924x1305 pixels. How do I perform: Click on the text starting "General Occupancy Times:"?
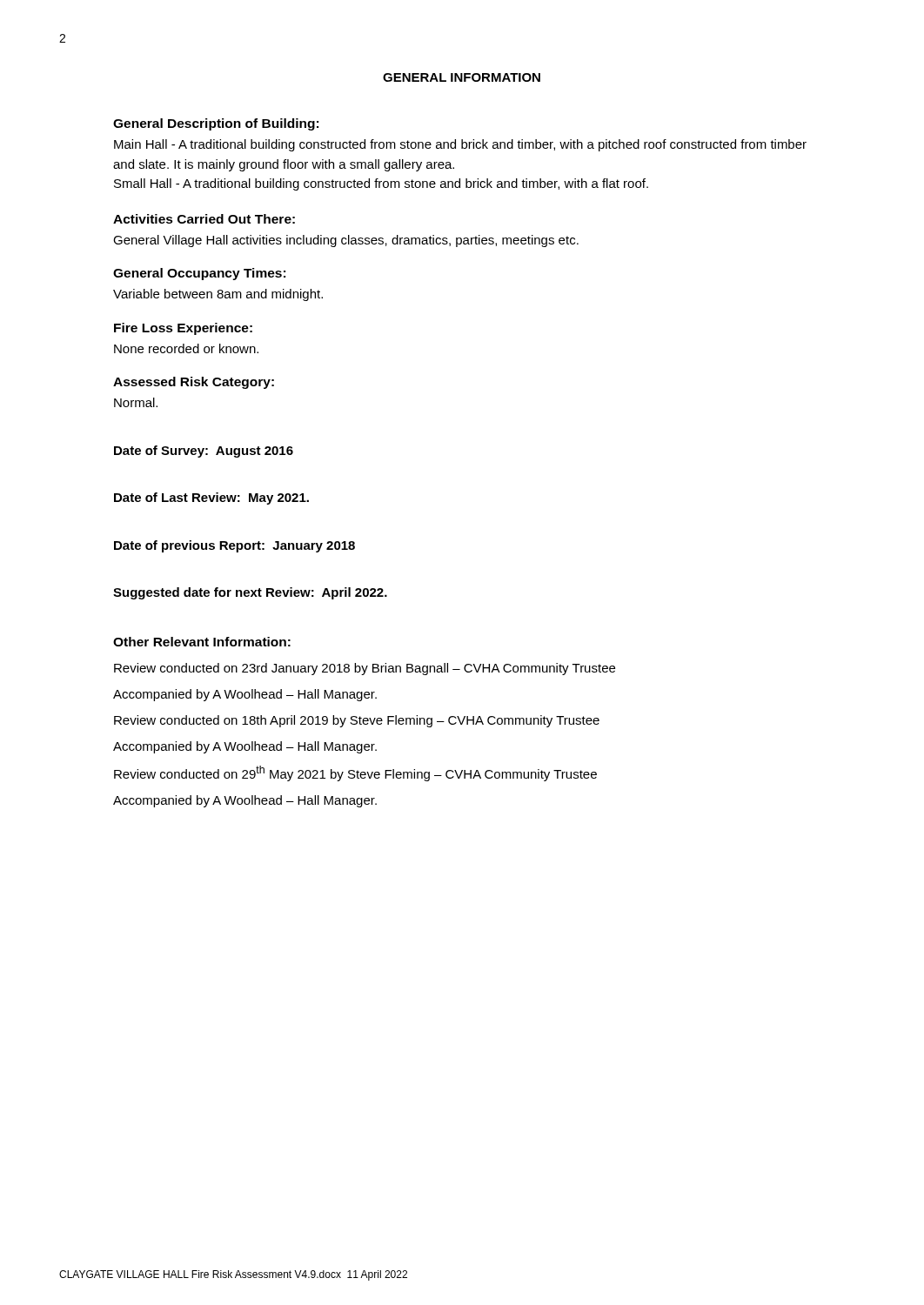(x=200, y=273)
